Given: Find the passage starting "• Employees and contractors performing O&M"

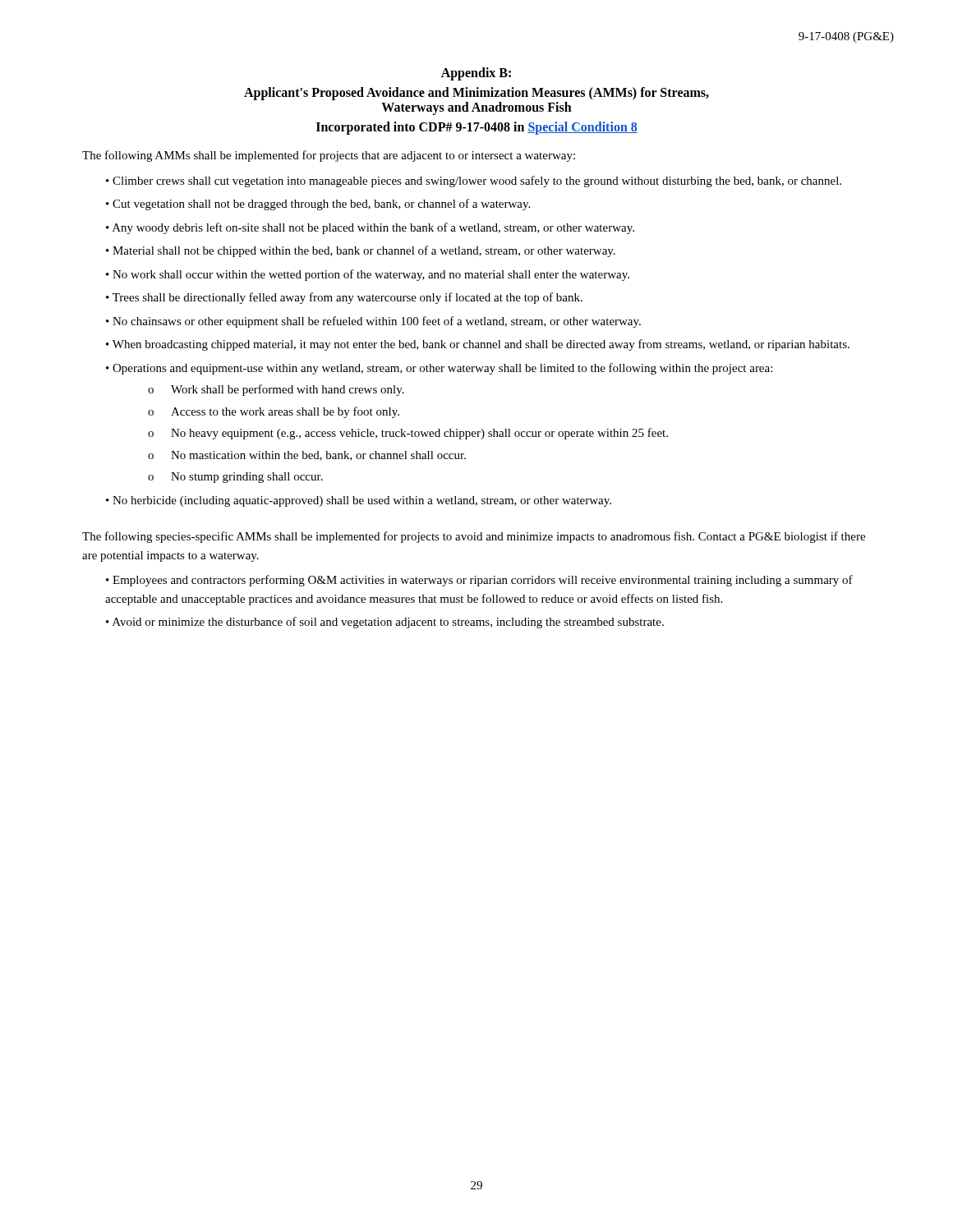Looking at the screenshot, I should click(479, 589).
